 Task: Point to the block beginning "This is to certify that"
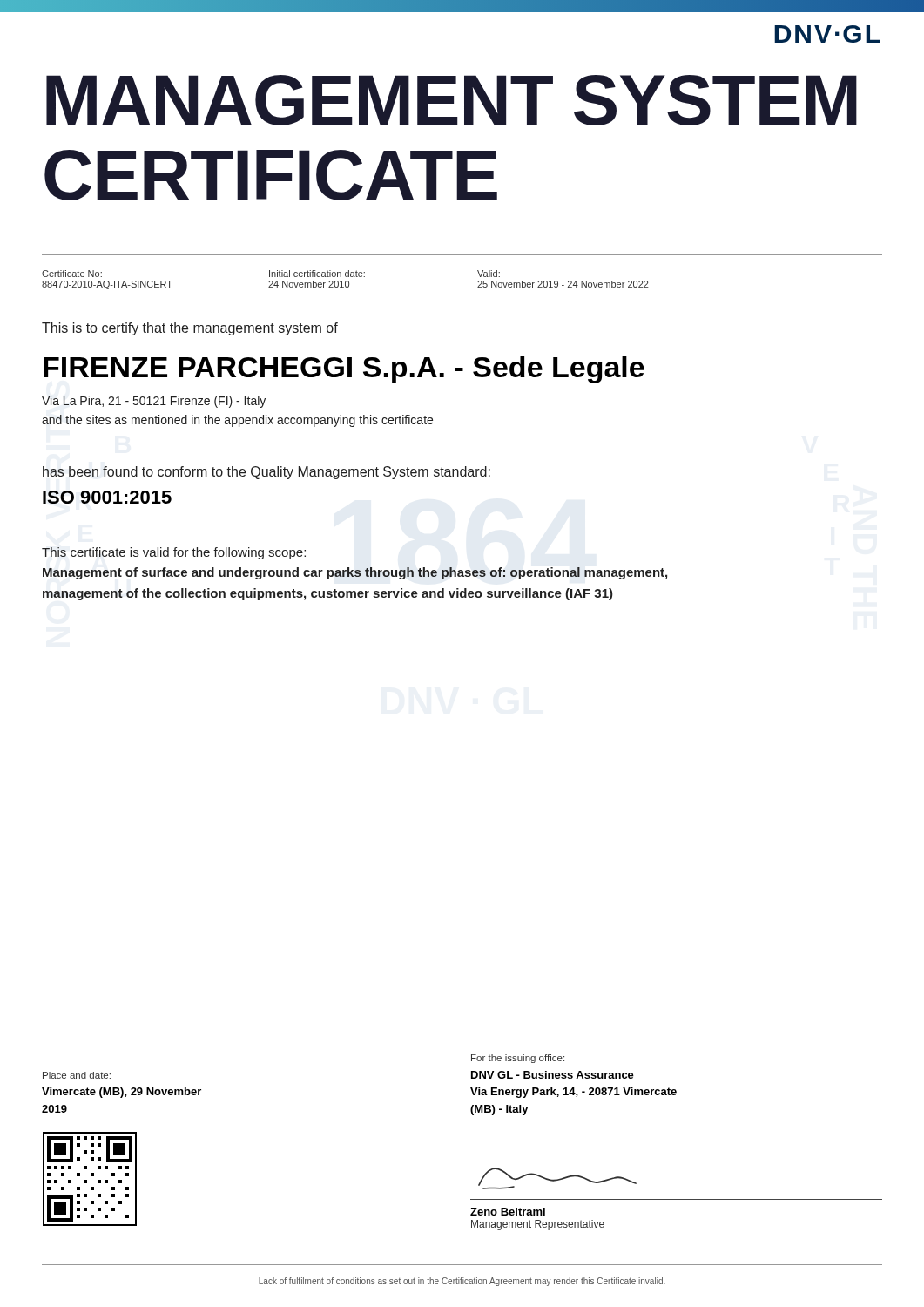pos(190,328)
